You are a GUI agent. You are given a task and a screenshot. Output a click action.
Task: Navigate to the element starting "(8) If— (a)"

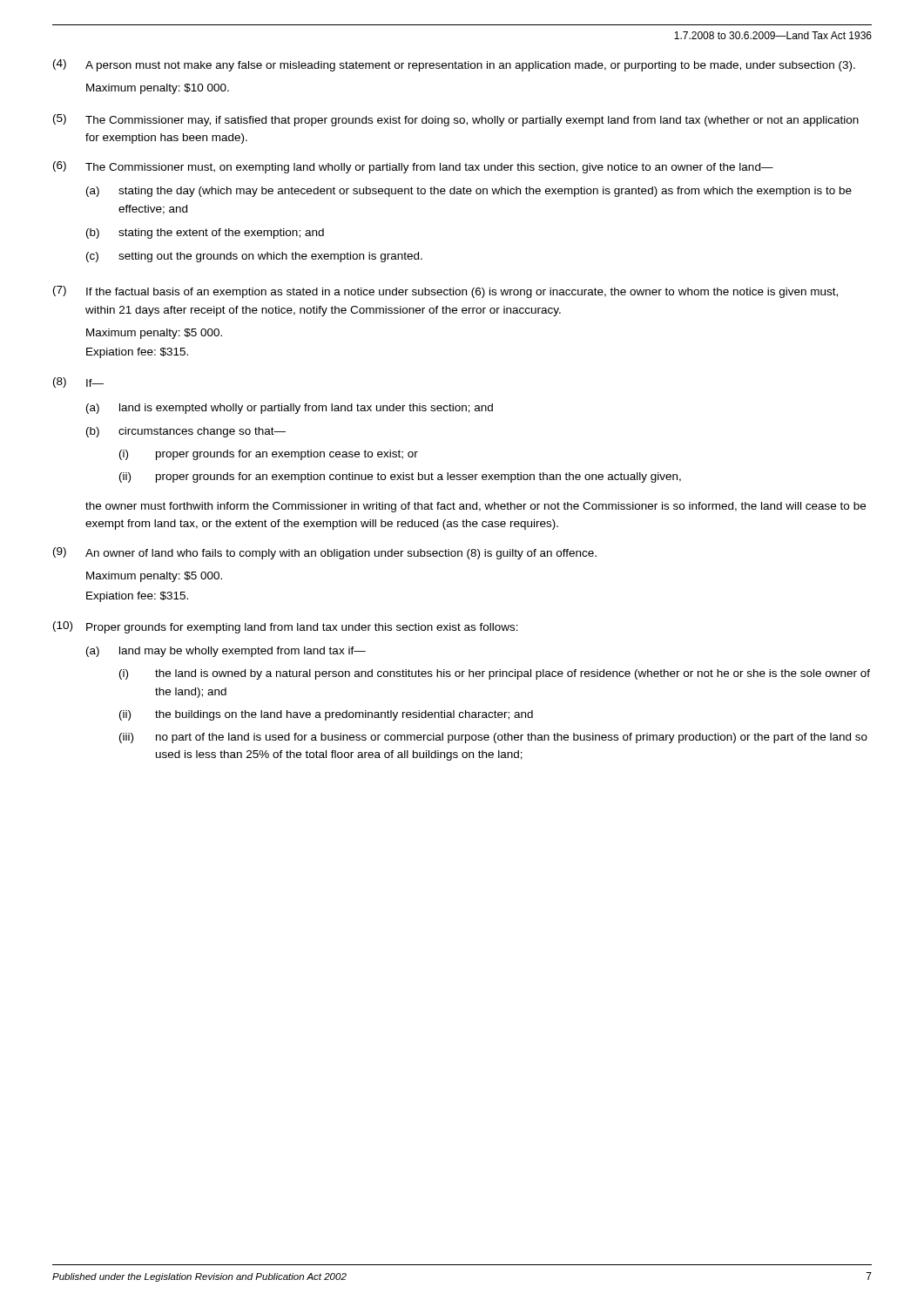96,384
